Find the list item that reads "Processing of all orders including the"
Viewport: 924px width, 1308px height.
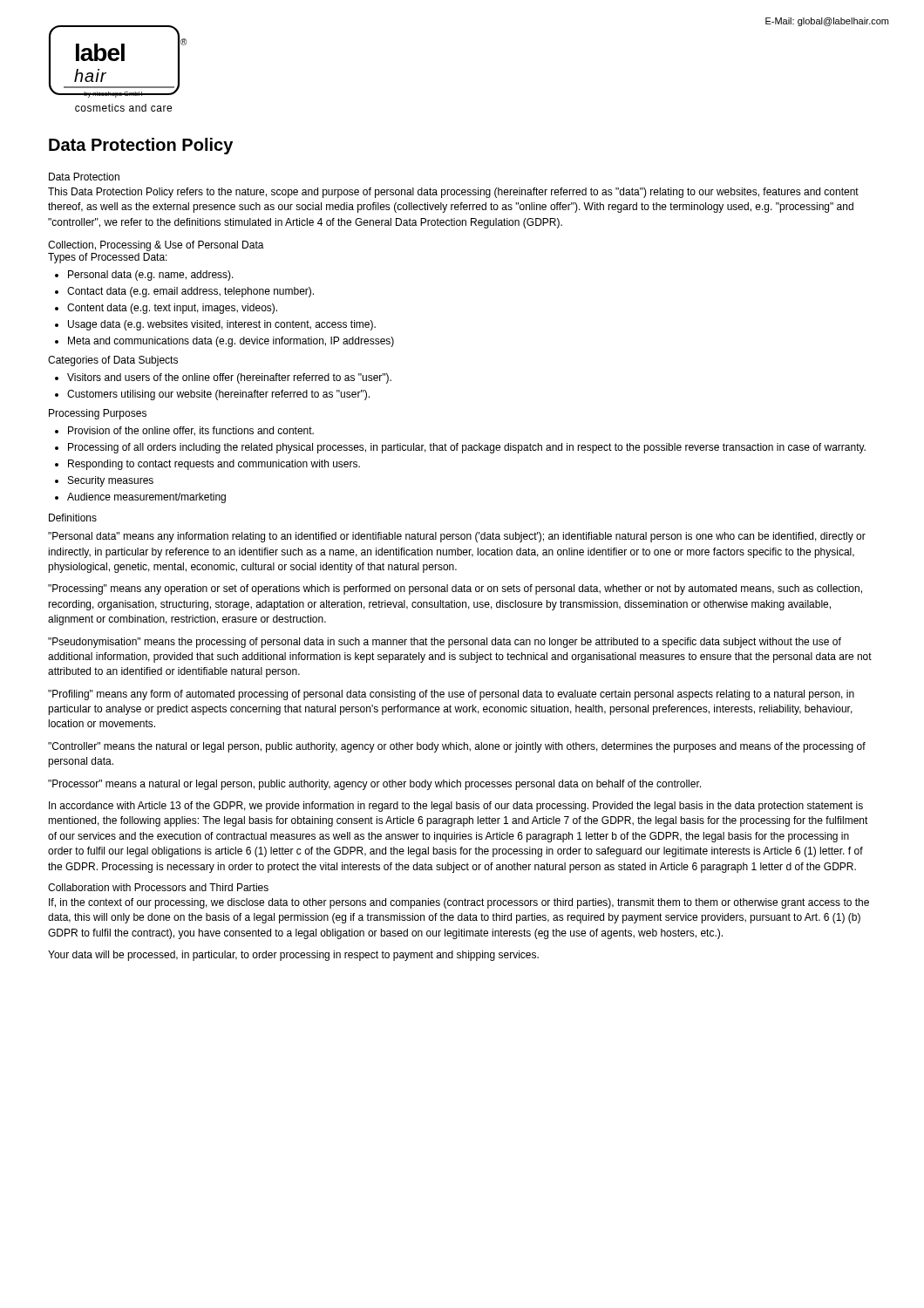click(462, 447)
